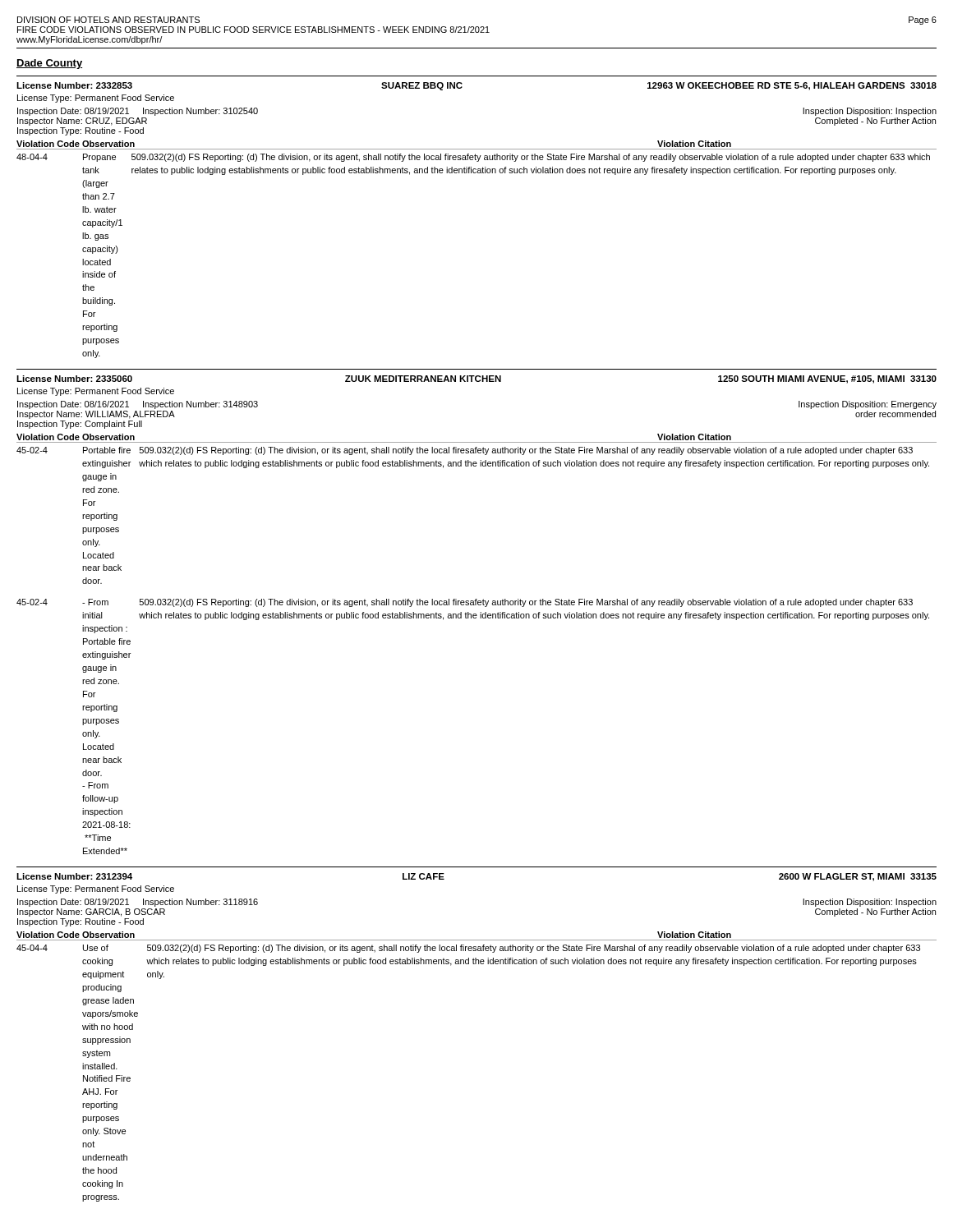Viewport: 953px width, 1232px height.
Task: Click on the table containing "License Number: 2332853 SUAREZ BBQ"
Action: tap(476, 218)
